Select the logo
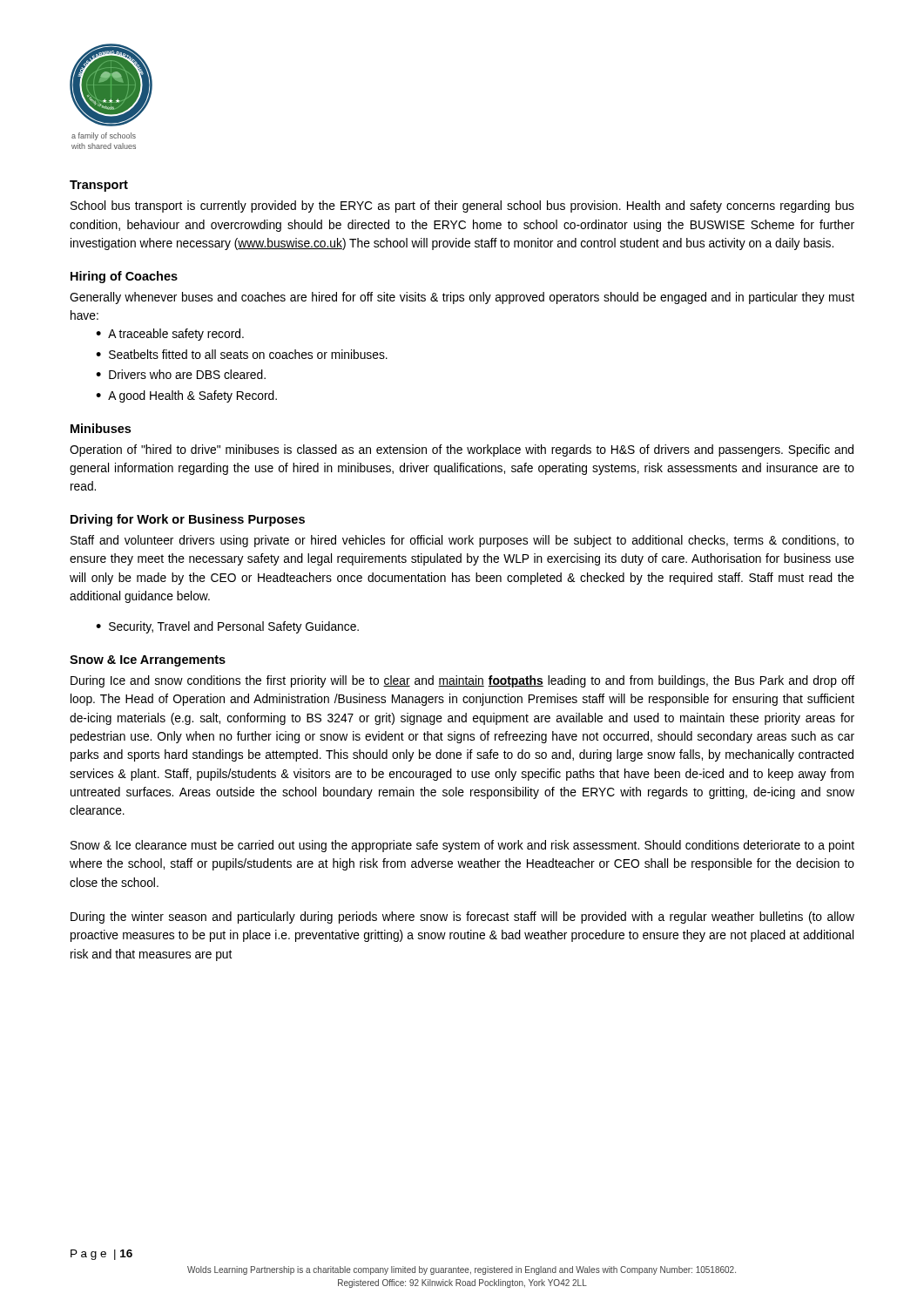 [x=462, y=98]
